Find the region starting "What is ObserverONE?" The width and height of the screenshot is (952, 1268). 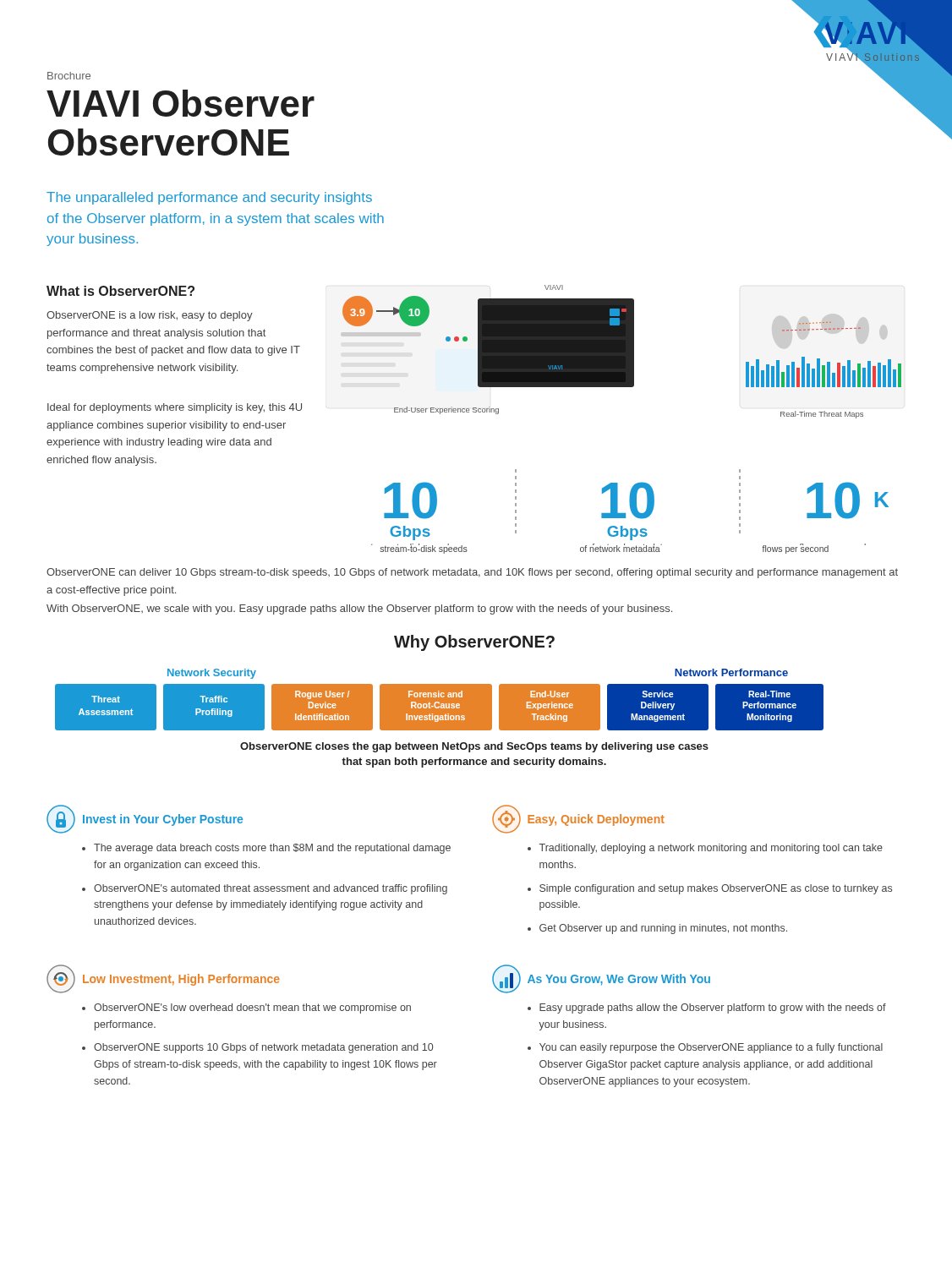pos(121,291)
